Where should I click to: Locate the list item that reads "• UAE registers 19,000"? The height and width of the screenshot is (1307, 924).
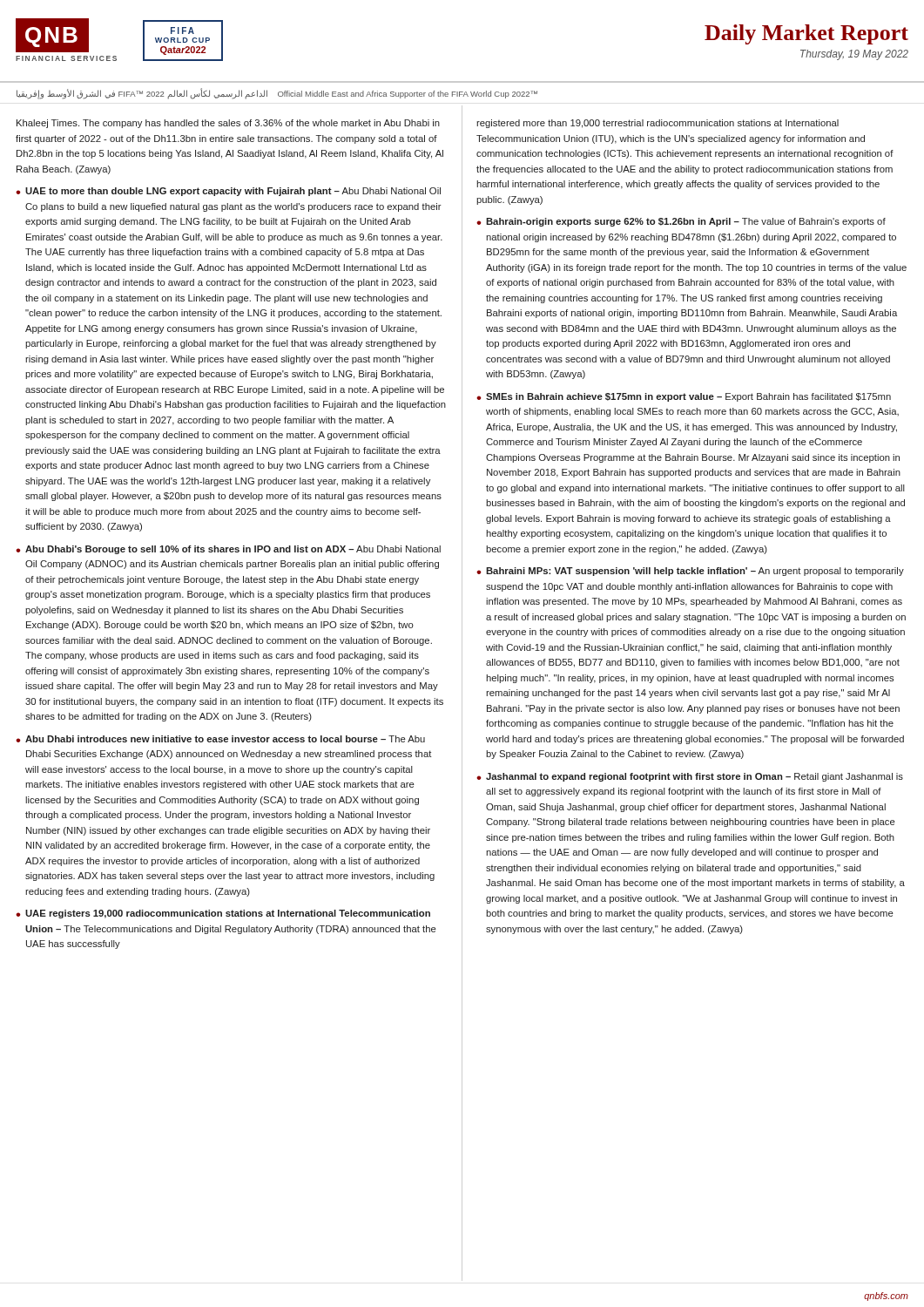pyautogui.click(x=232, y=929)
